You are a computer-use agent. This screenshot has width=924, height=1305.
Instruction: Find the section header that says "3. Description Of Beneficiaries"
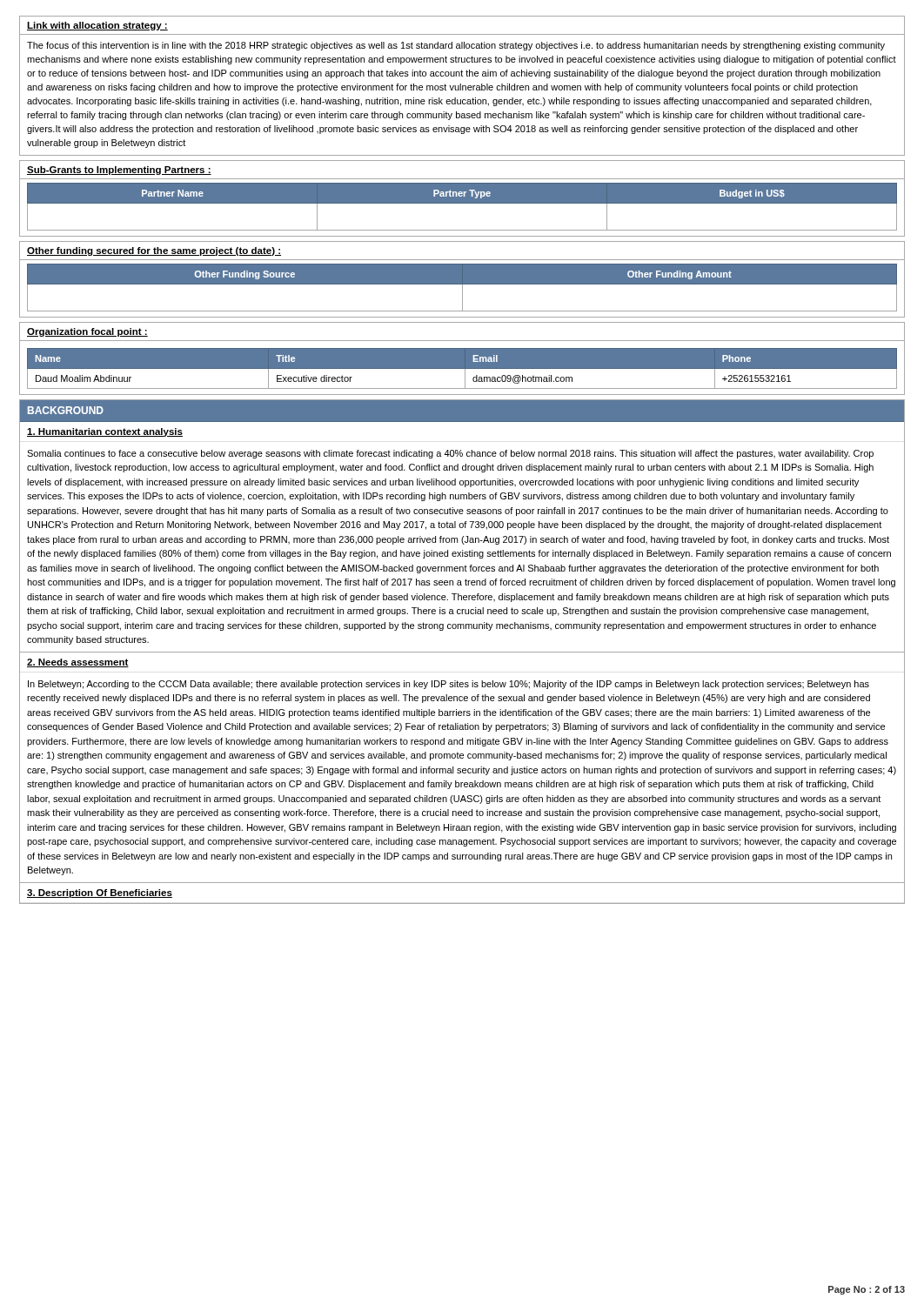click(100, 892)
